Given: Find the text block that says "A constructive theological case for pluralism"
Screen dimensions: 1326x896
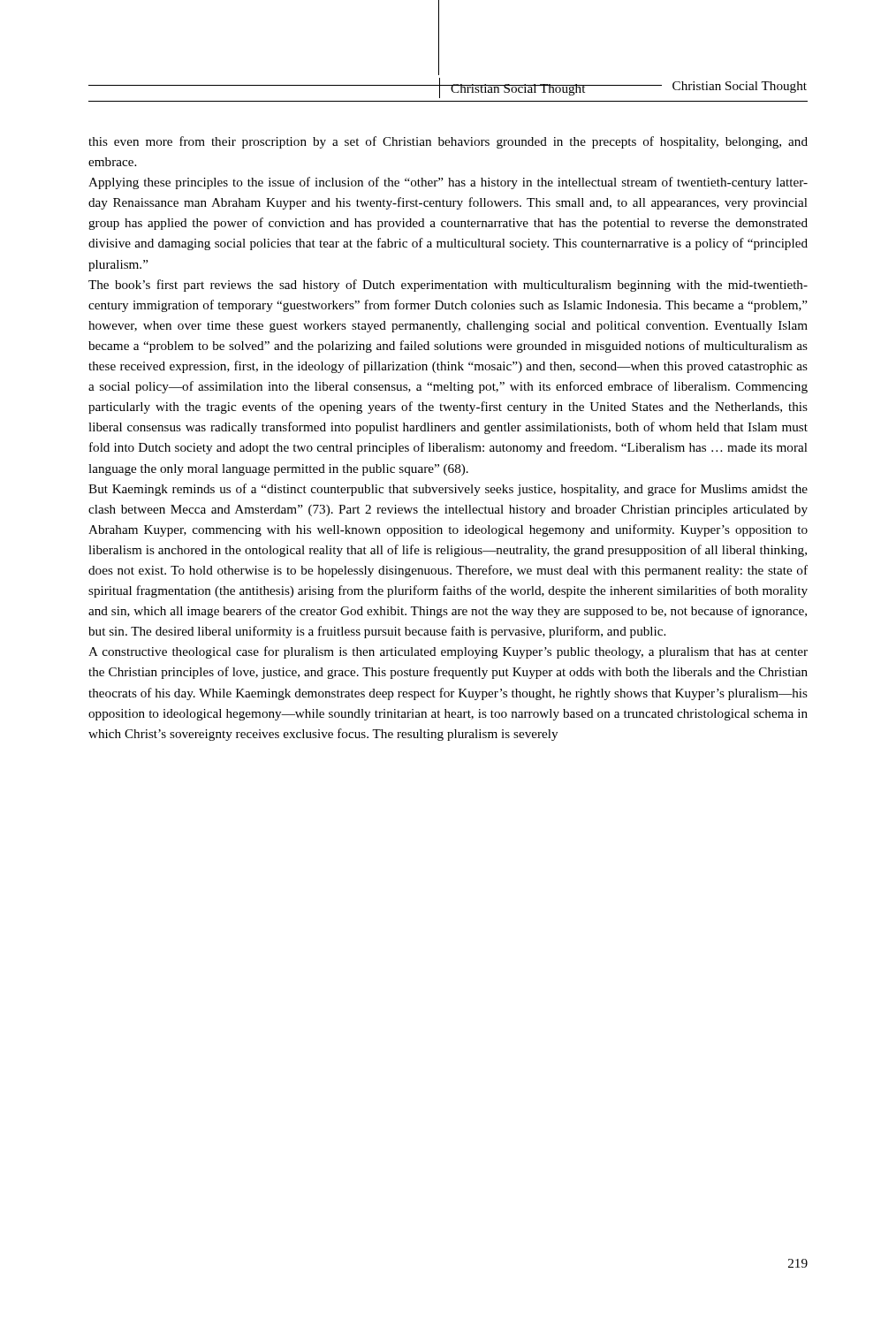Looking at the screenshot, I should [x=448, y=692].
